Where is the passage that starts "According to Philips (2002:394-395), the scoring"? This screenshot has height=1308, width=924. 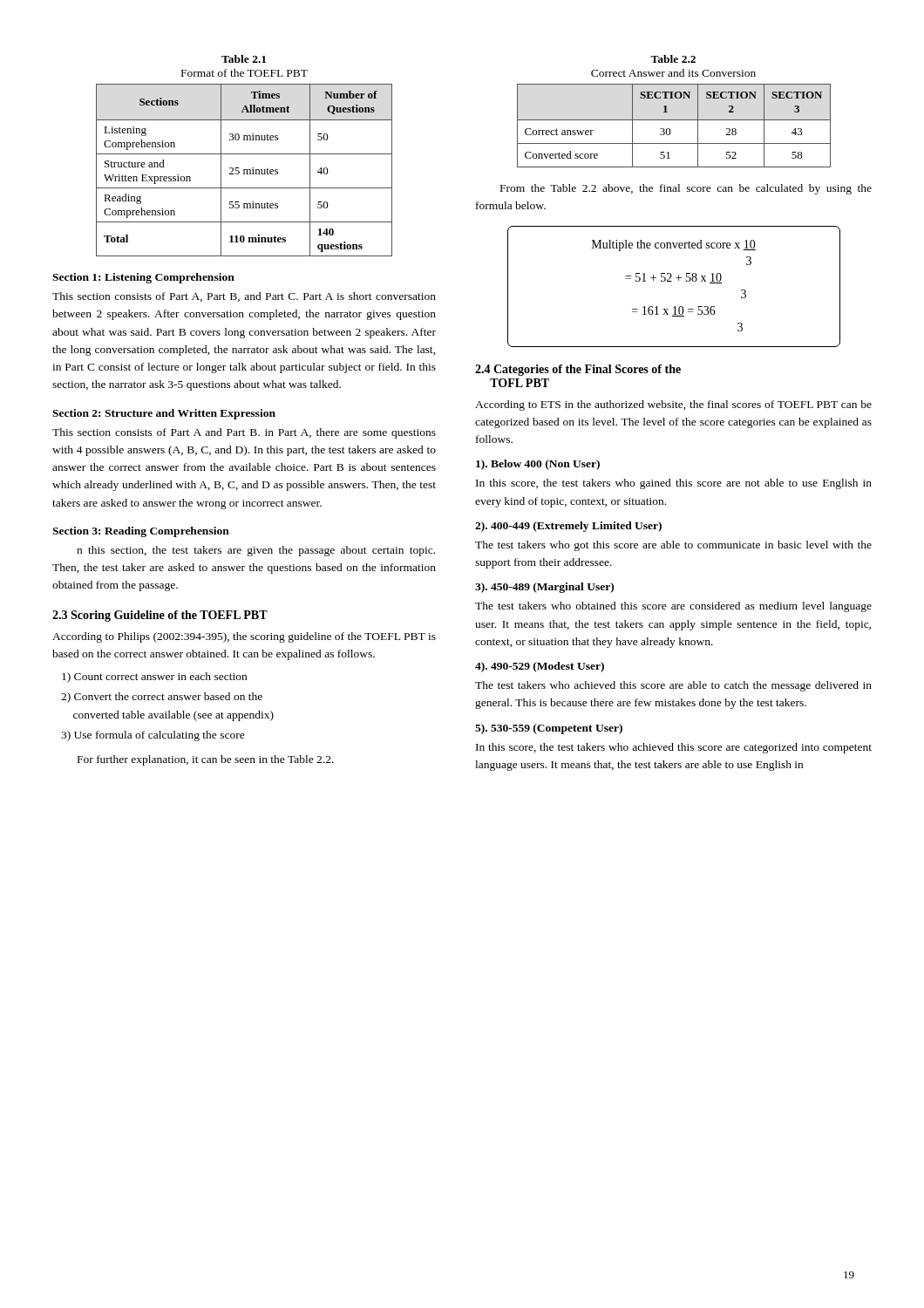[244, 645]
